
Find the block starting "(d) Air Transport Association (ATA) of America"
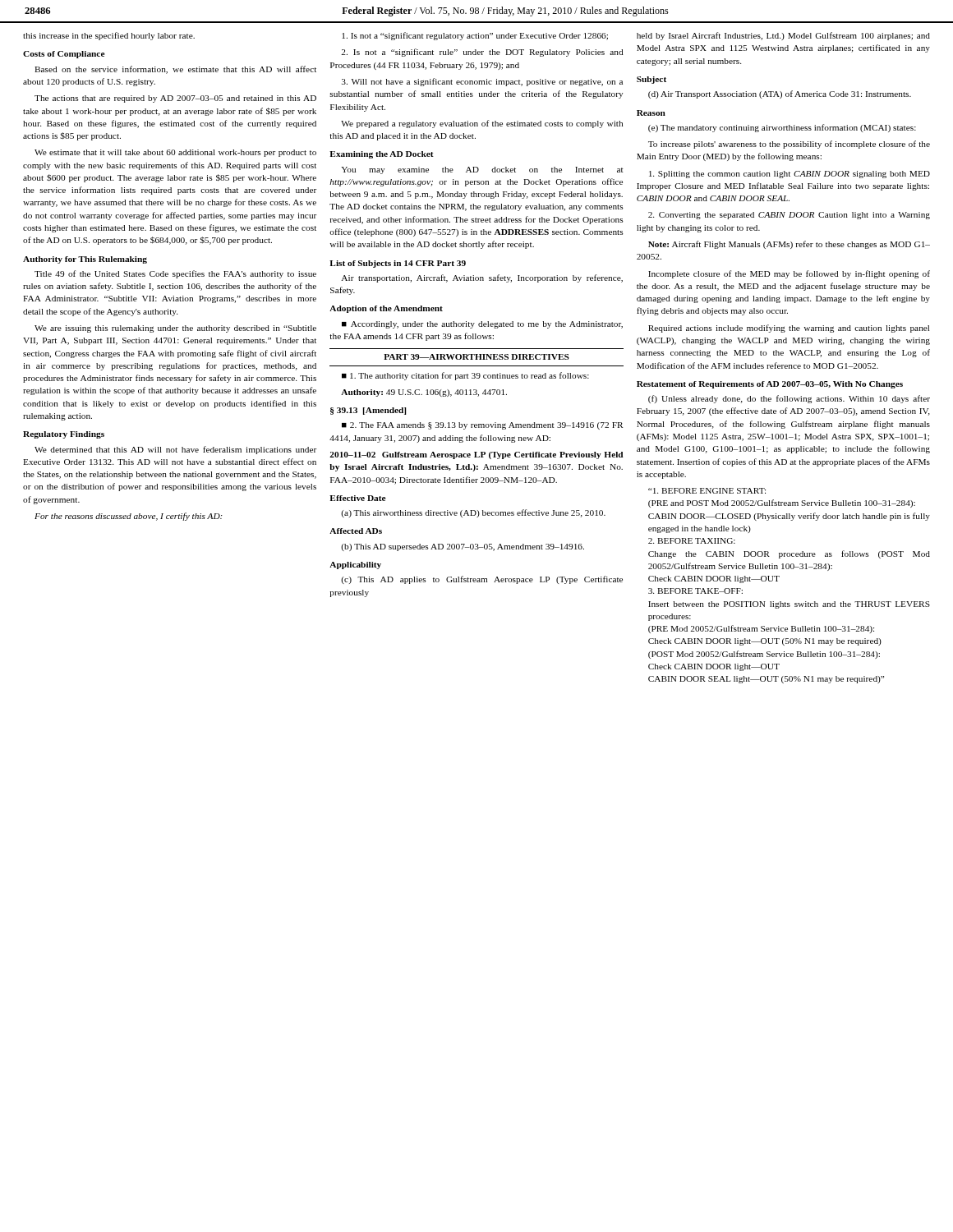[783, 94]
